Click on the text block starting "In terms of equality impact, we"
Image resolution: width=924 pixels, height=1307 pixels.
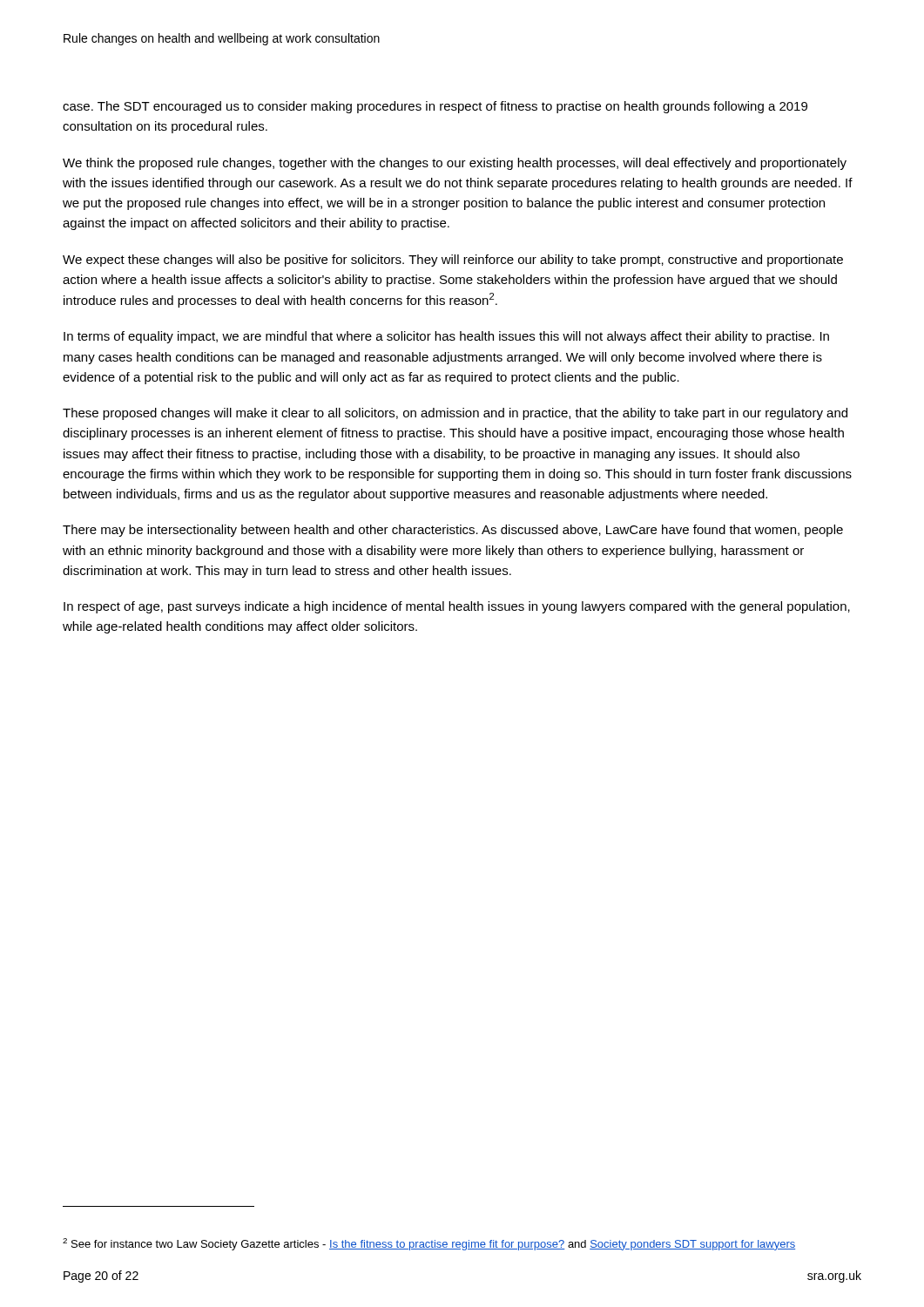[462, 356]
